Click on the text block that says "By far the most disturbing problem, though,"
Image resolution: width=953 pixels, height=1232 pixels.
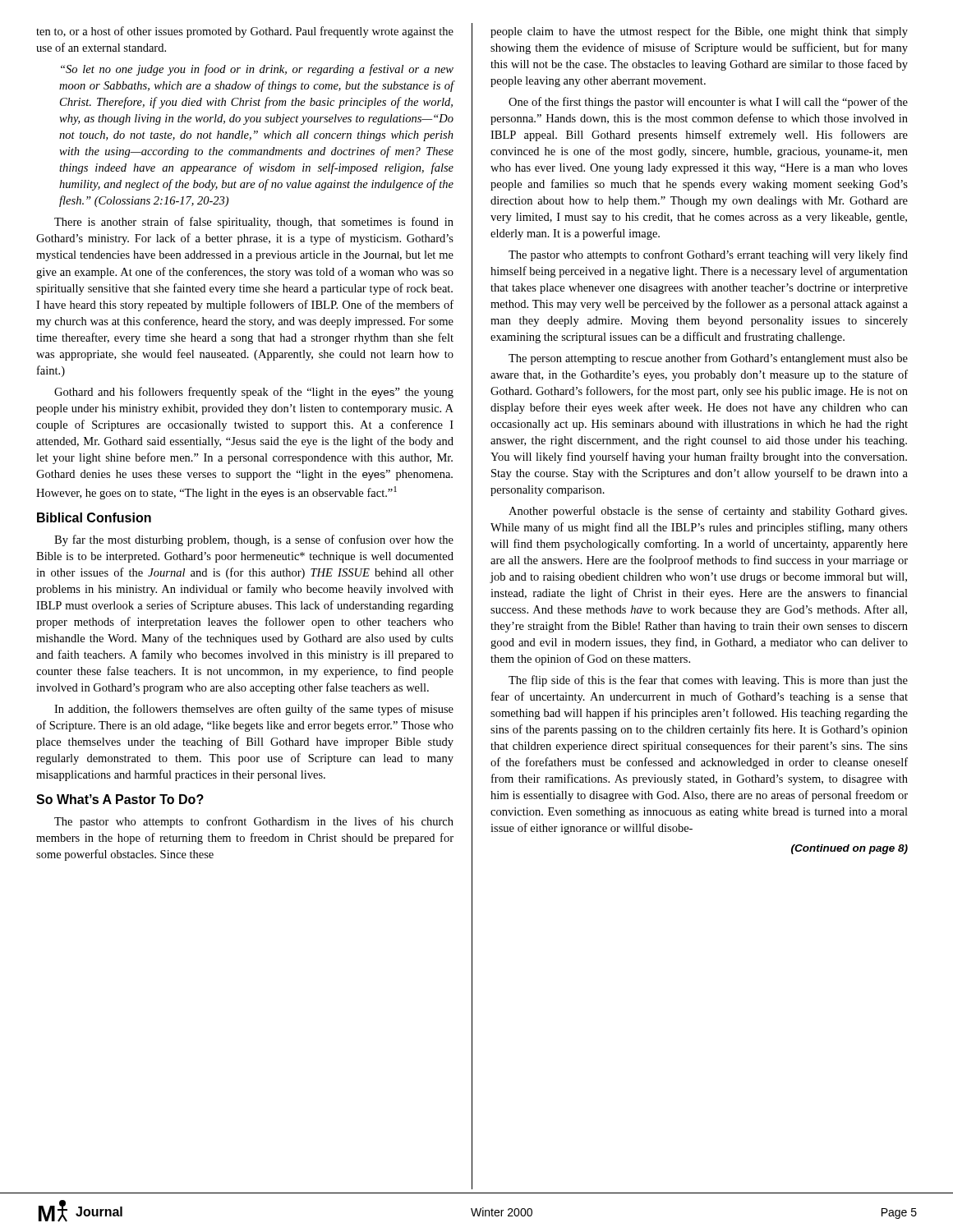pos(245,614)
